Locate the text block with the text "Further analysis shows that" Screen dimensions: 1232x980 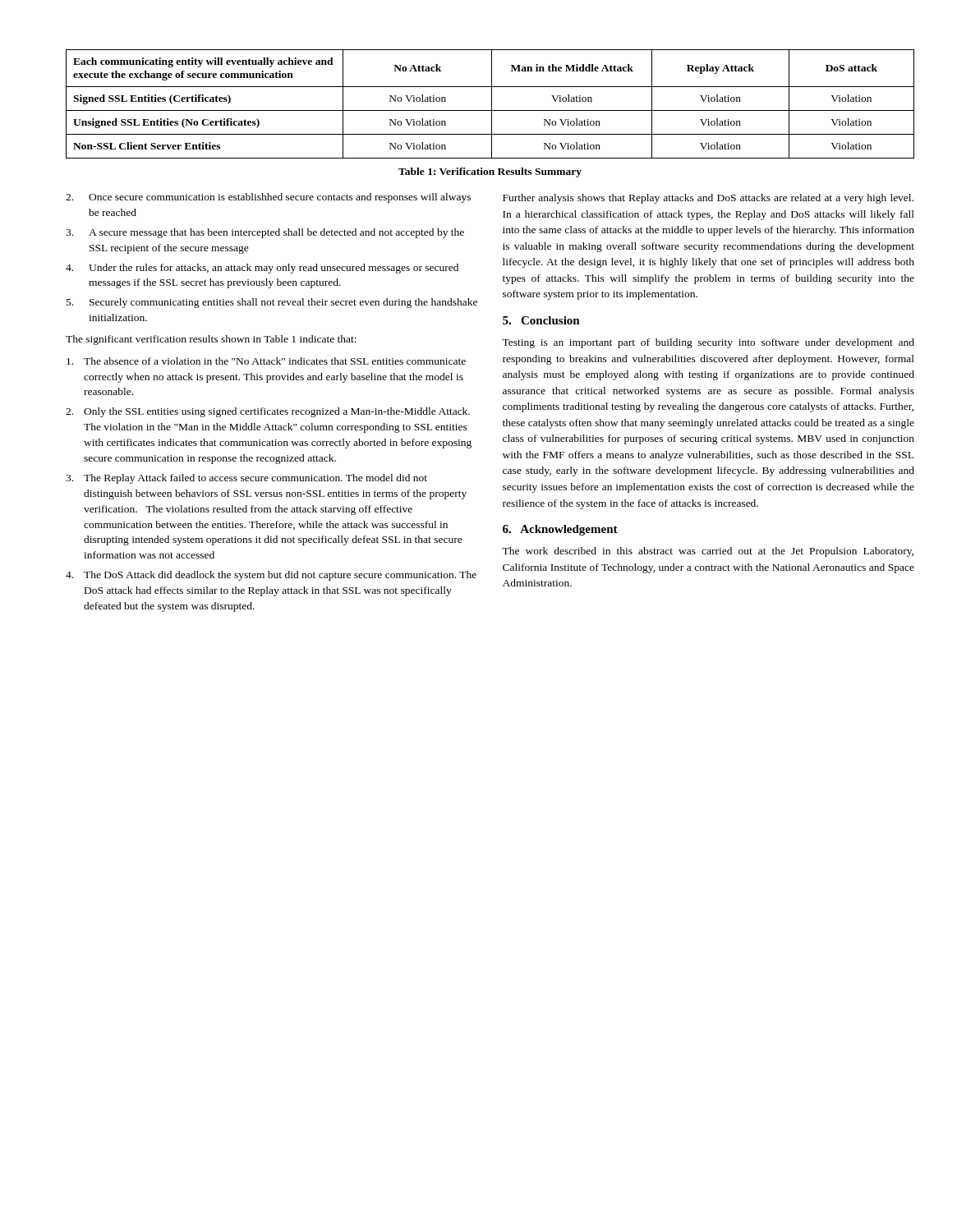tap(708, 246)
